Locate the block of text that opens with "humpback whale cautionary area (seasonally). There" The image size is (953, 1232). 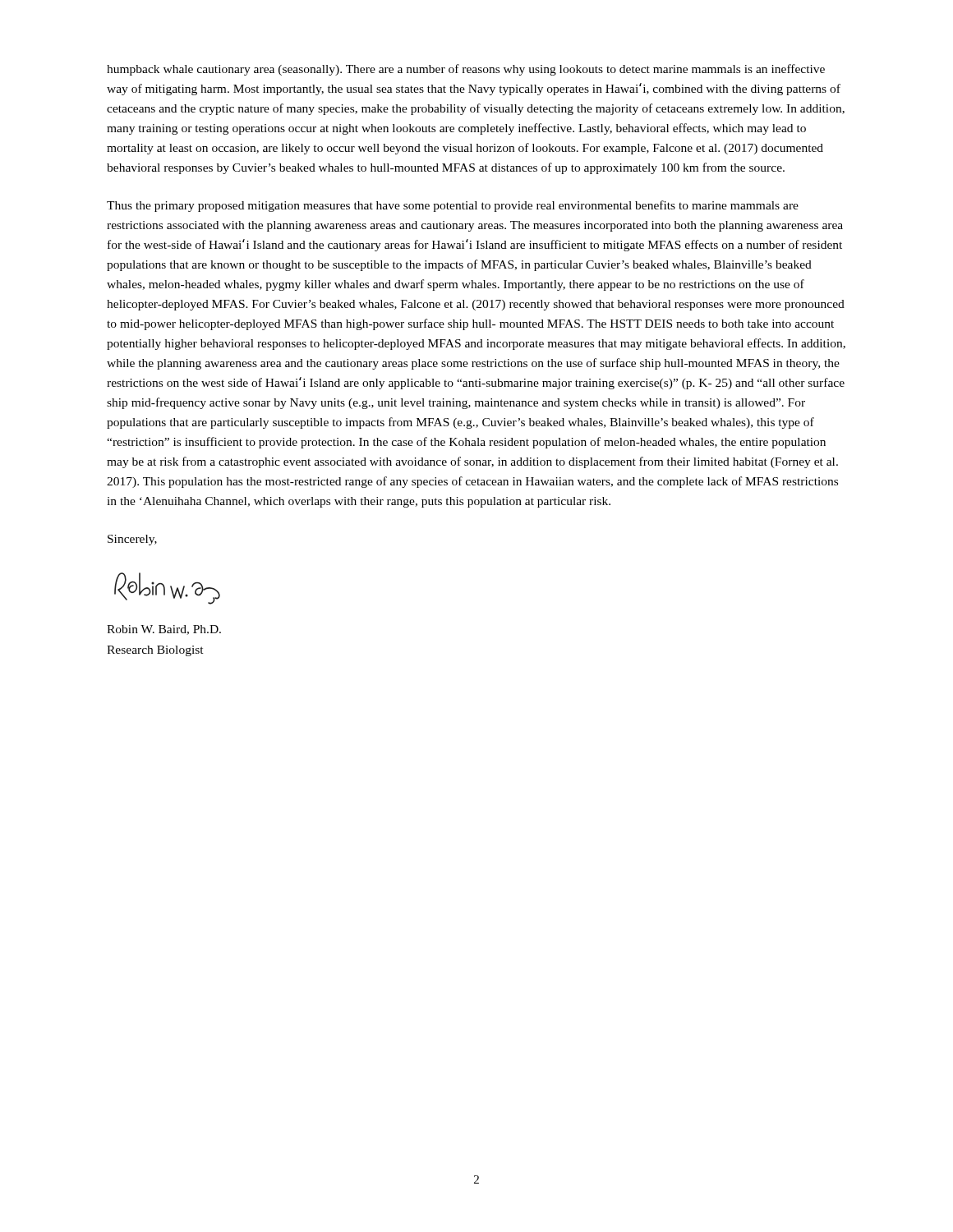[476, 118]
